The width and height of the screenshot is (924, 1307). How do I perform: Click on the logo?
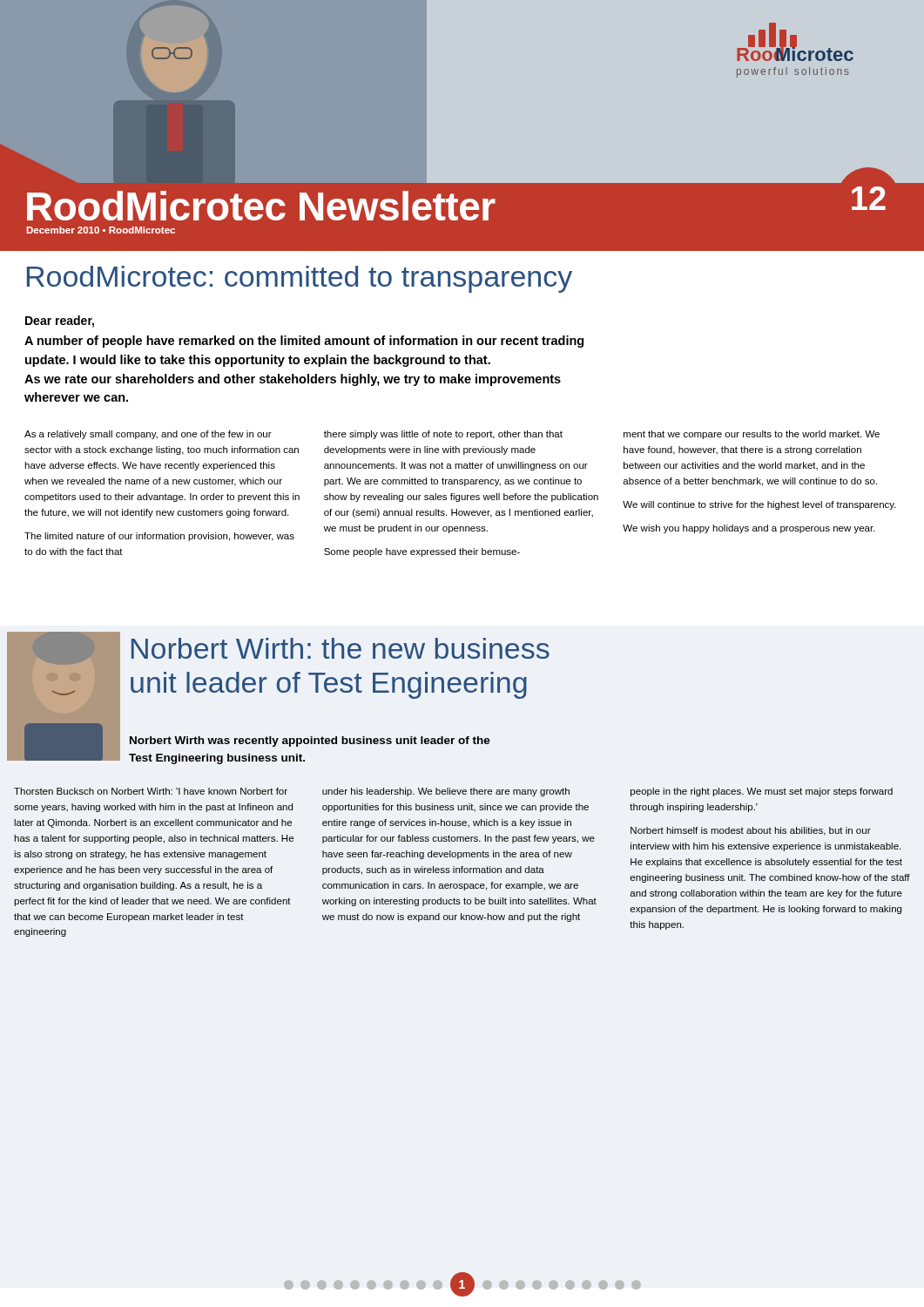pos(791,51)
